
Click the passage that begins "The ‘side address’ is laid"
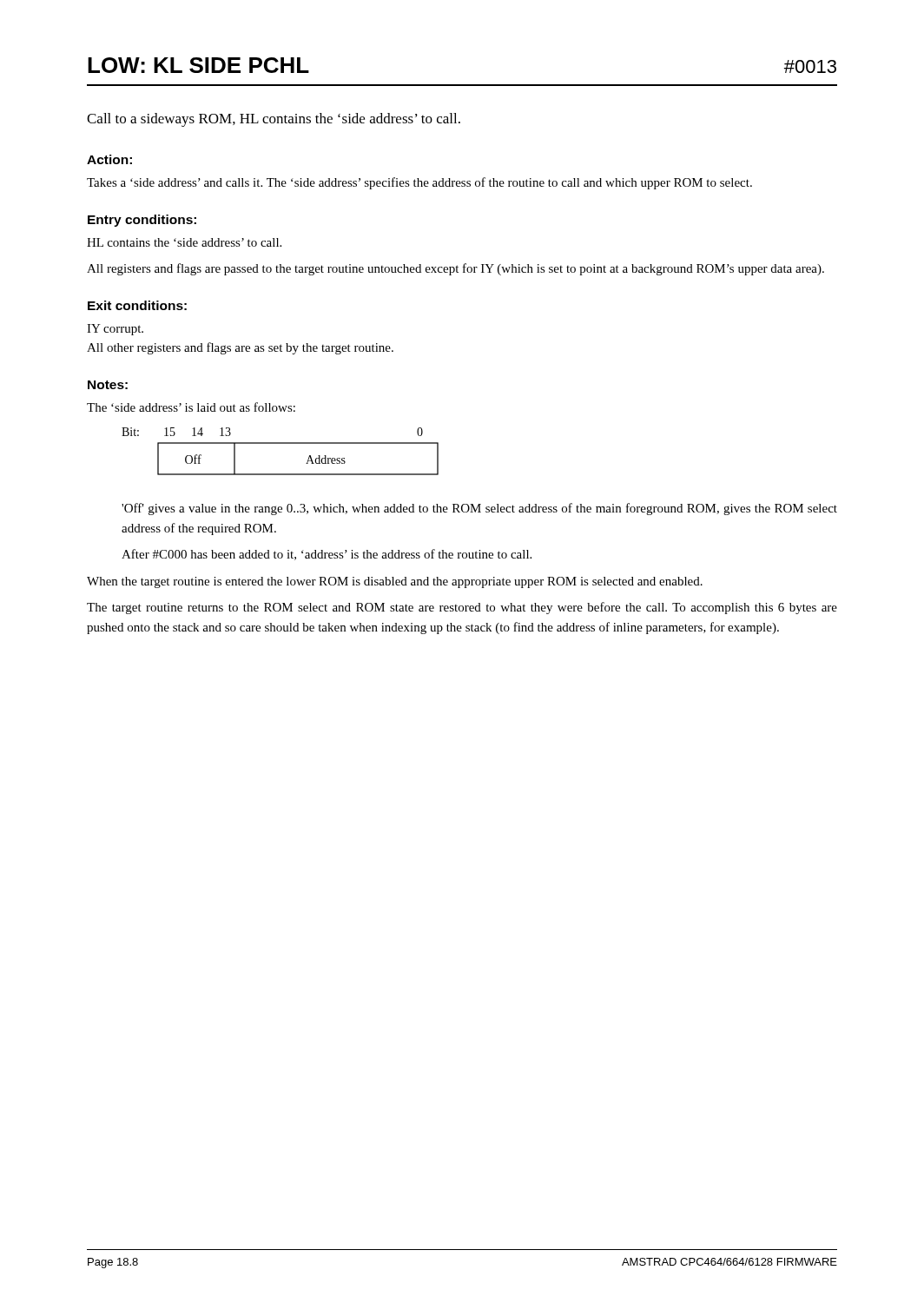[191, 407]
